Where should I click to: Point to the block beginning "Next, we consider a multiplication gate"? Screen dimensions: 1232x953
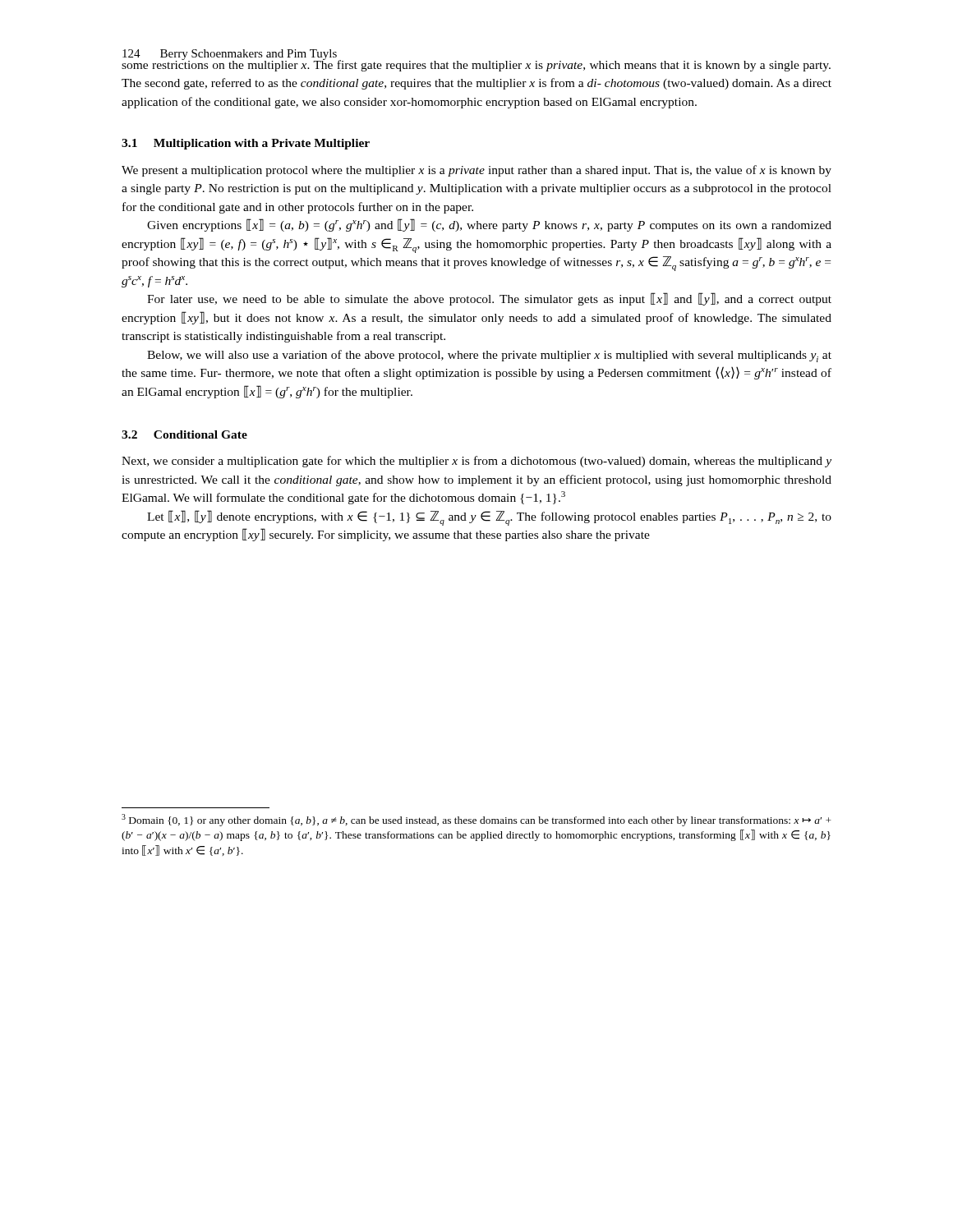[476, 480]
